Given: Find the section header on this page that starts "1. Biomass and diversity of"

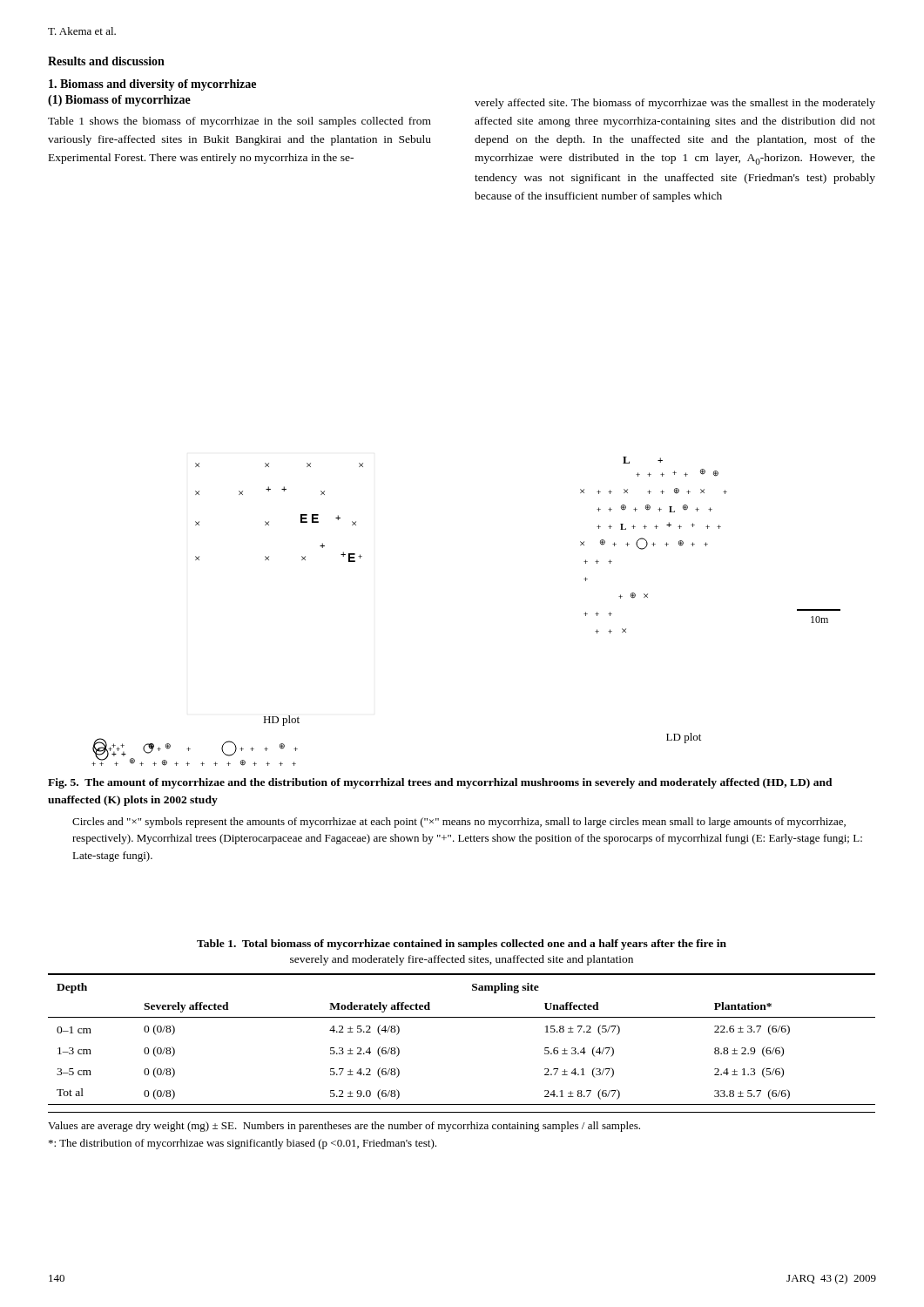Looking at the screenshot, I should coord(152,84).
